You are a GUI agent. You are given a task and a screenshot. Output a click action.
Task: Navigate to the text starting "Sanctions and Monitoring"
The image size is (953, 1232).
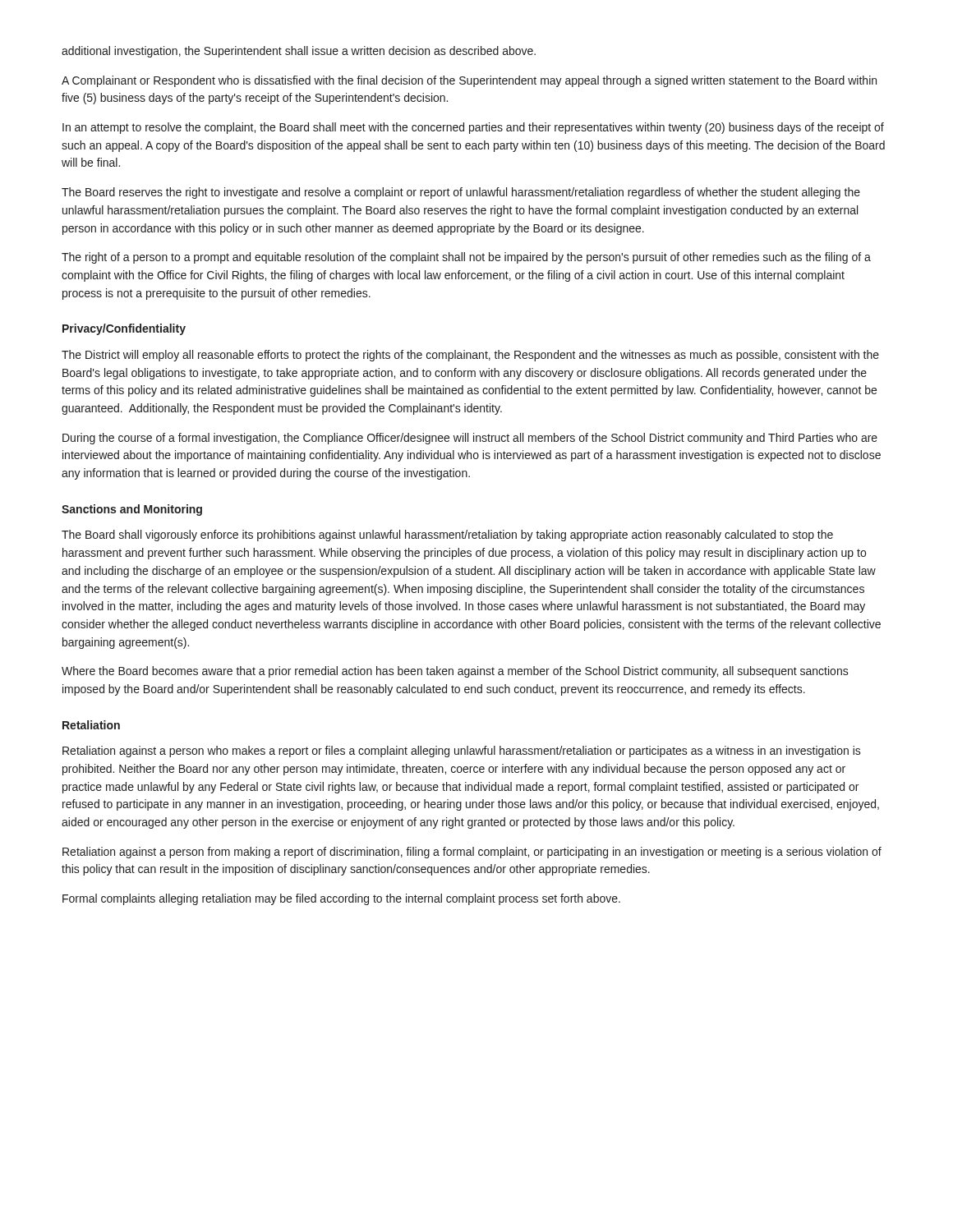tap(132, 509)
